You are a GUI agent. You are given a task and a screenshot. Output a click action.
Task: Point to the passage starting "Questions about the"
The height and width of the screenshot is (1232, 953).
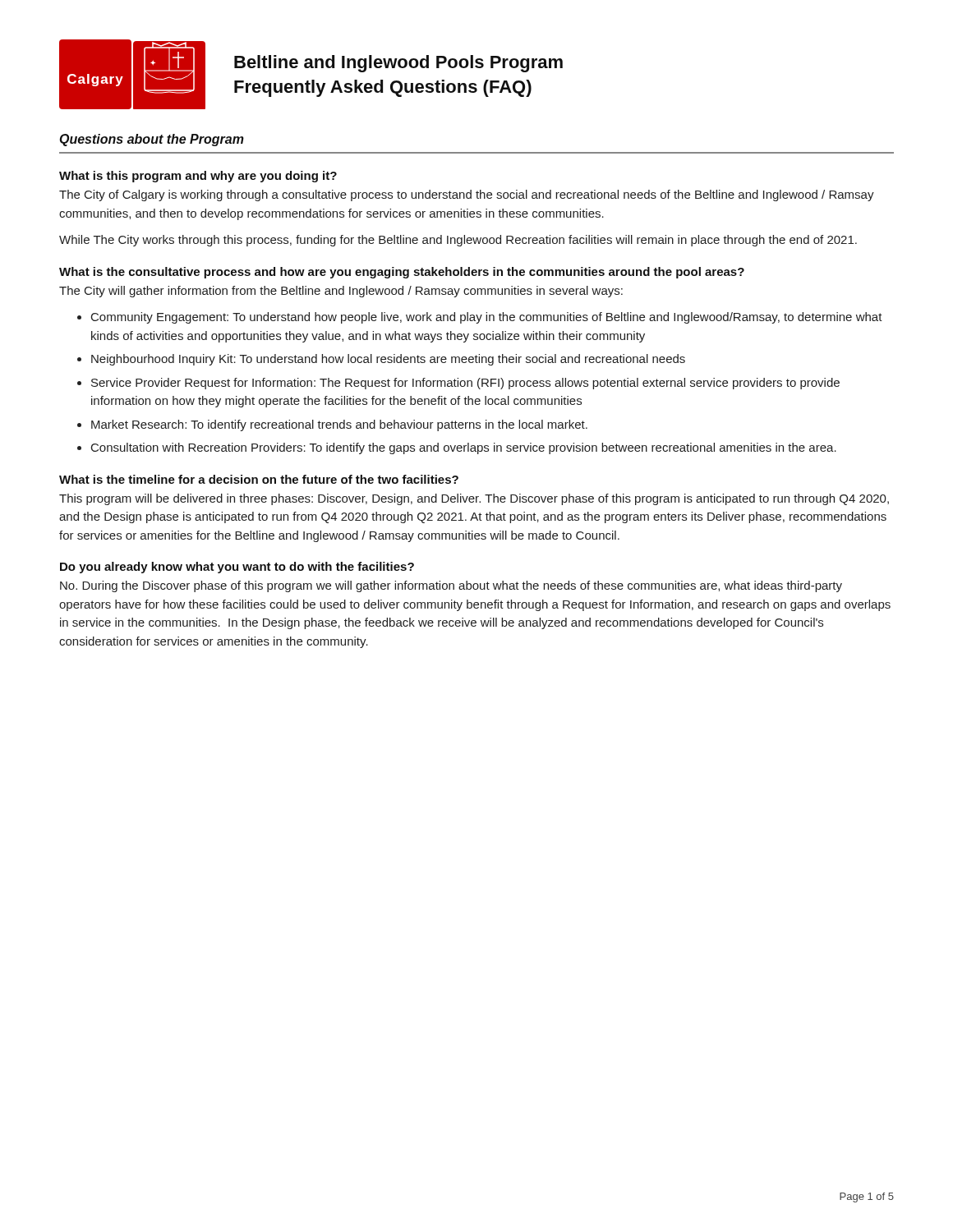point(152,139)
